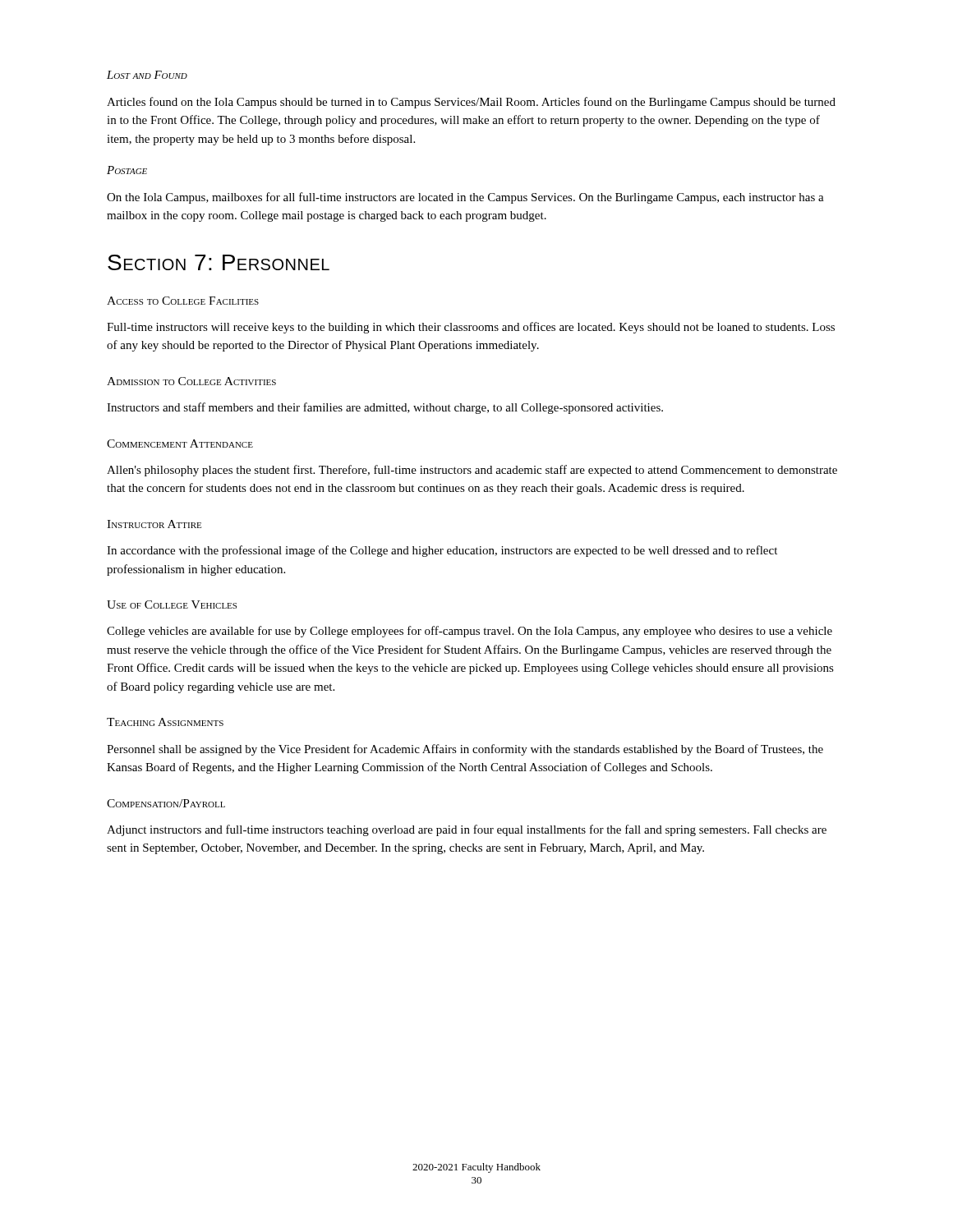Viewport: 953px width, 1232px height.
Task: Select the title
Action: [476, 262]
